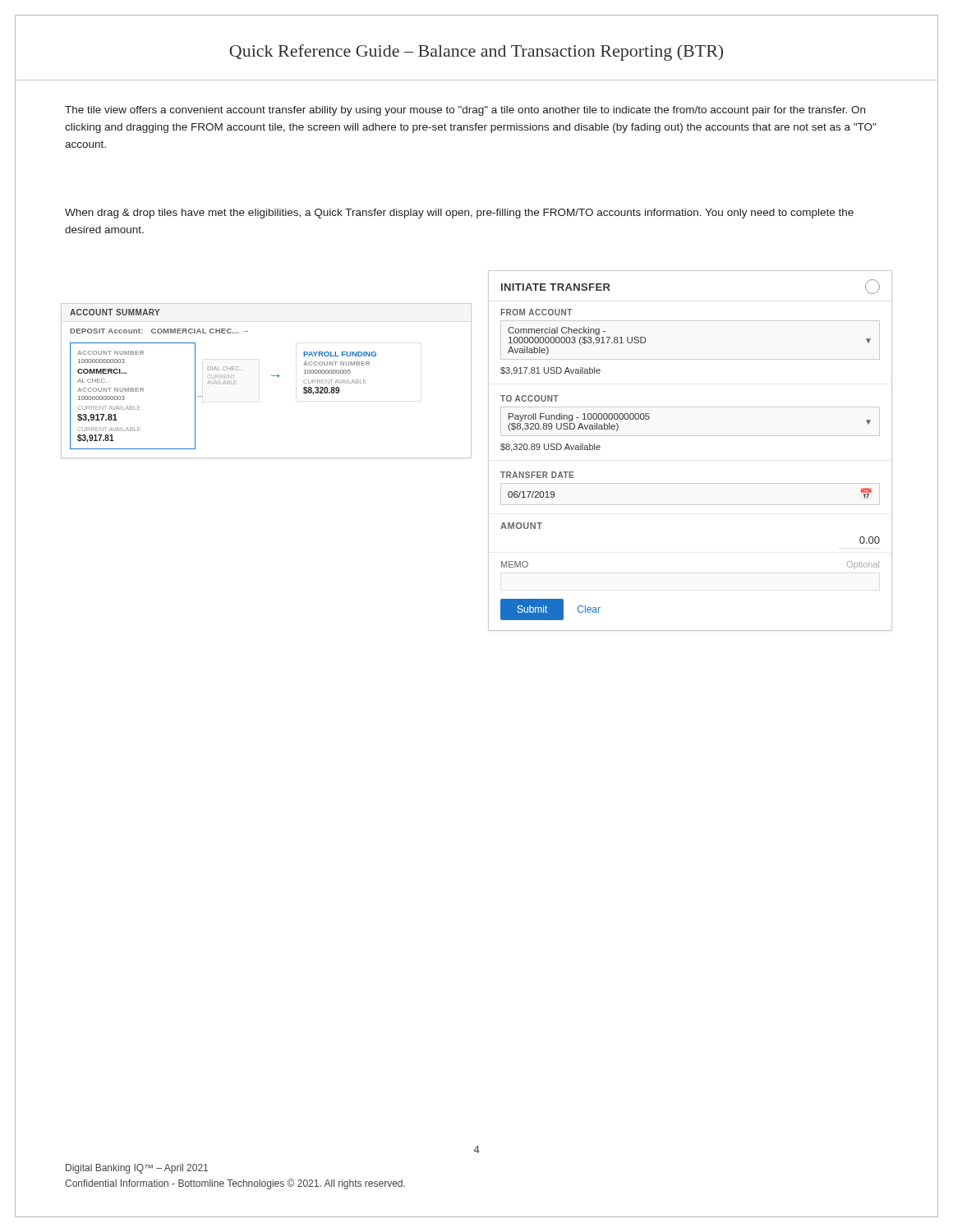Select the text block starting "Quick Reference Guide – Balance"
The image size is (953, 1232).
coord(476,51)
